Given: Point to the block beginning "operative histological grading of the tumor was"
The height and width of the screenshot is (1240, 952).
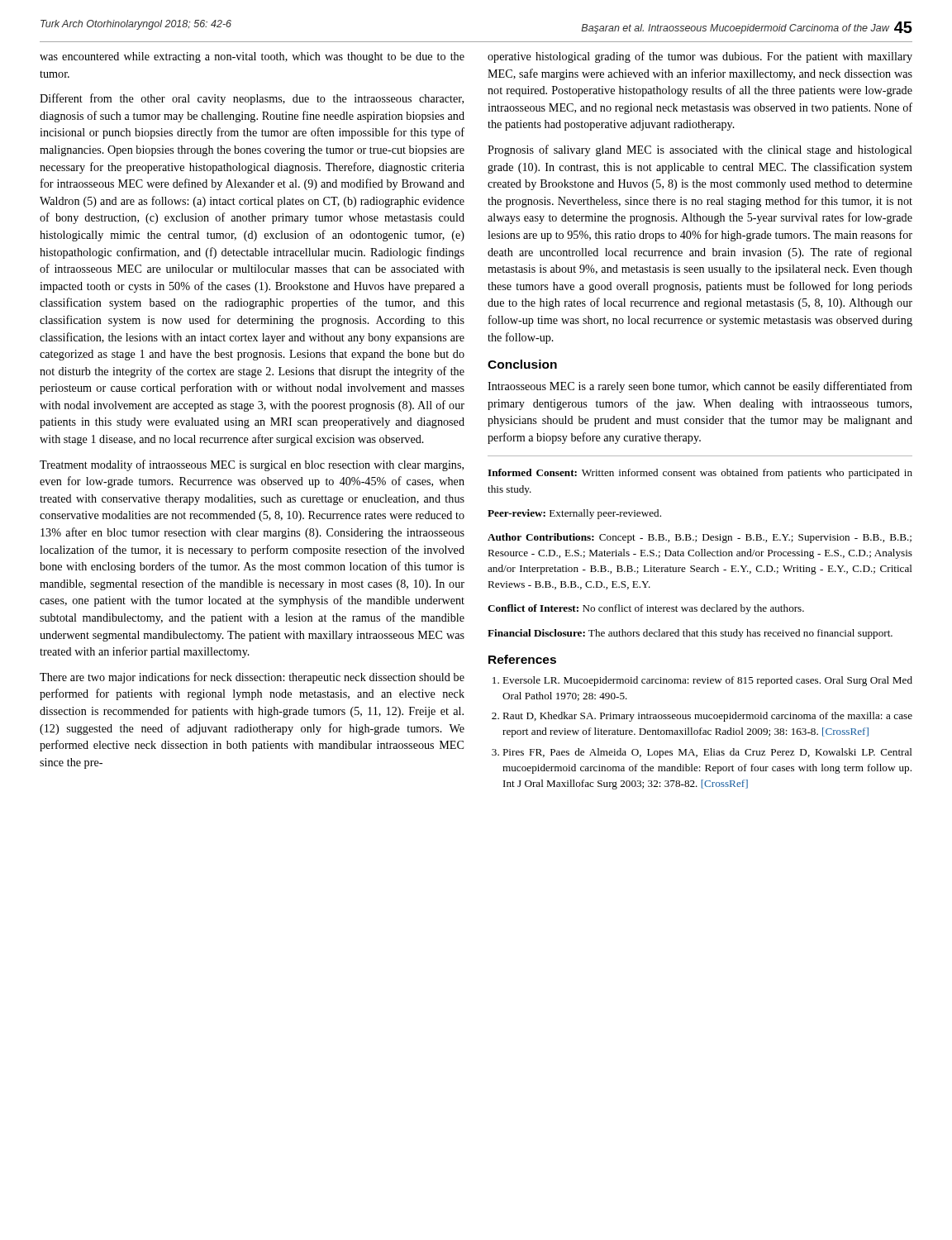Looking at the screenshot, I should pyautogui.click(x=700, y=91).
